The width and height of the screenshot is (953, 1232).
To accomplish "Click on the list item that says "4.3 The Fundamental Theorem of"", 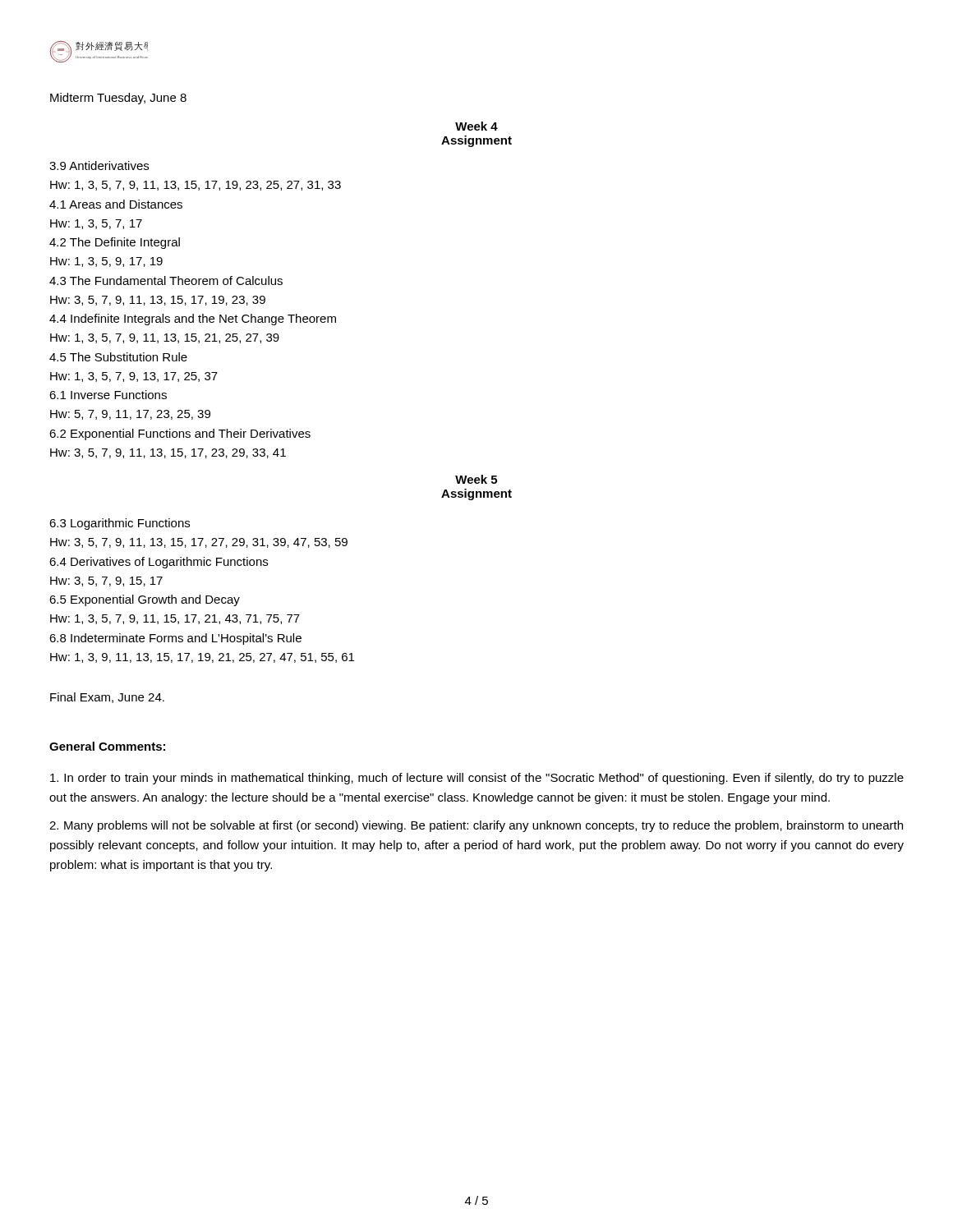I will click(166, 280).
